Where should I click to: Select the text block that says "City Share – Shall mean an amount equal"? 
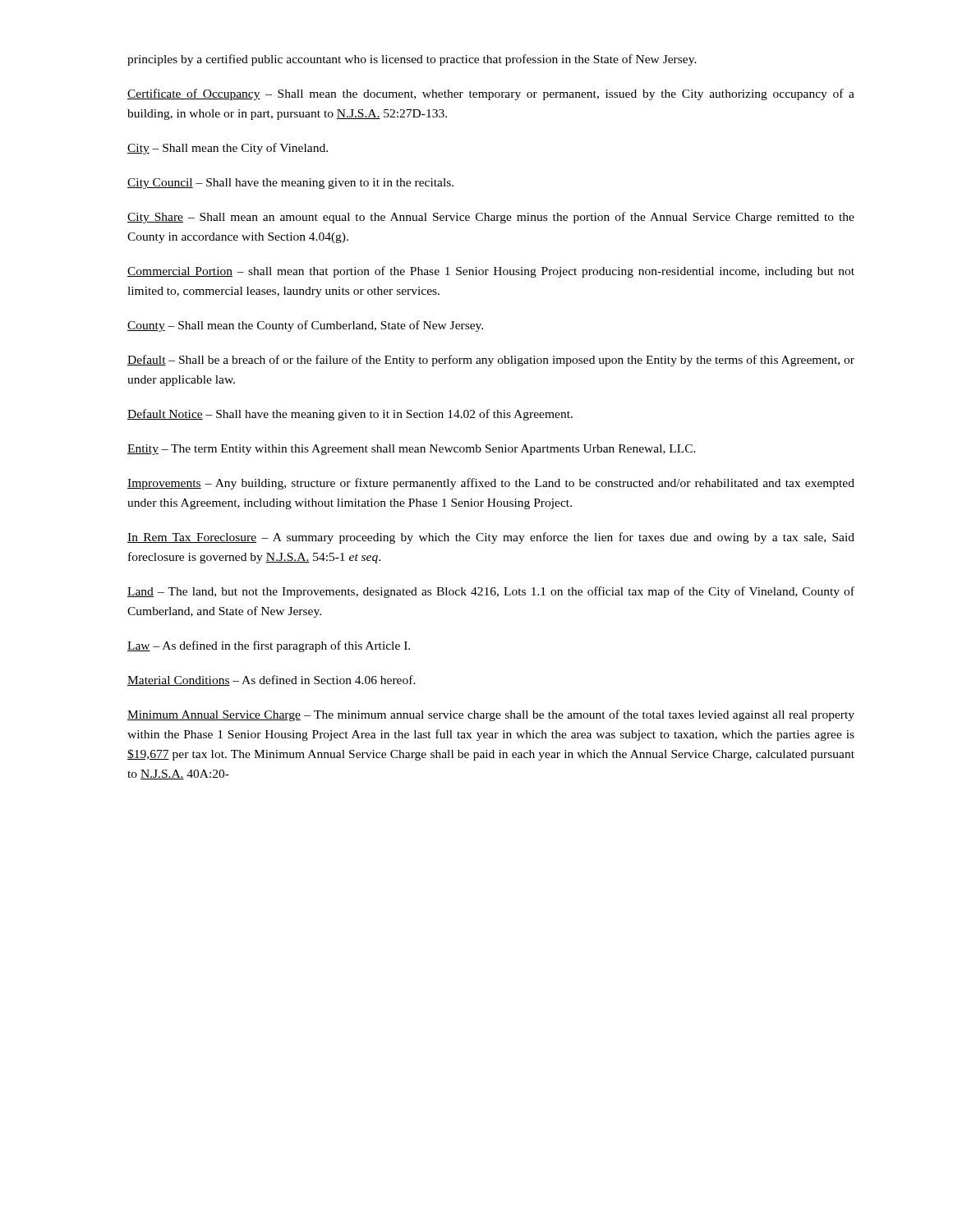pyautogui.click(x=491, y=226)
